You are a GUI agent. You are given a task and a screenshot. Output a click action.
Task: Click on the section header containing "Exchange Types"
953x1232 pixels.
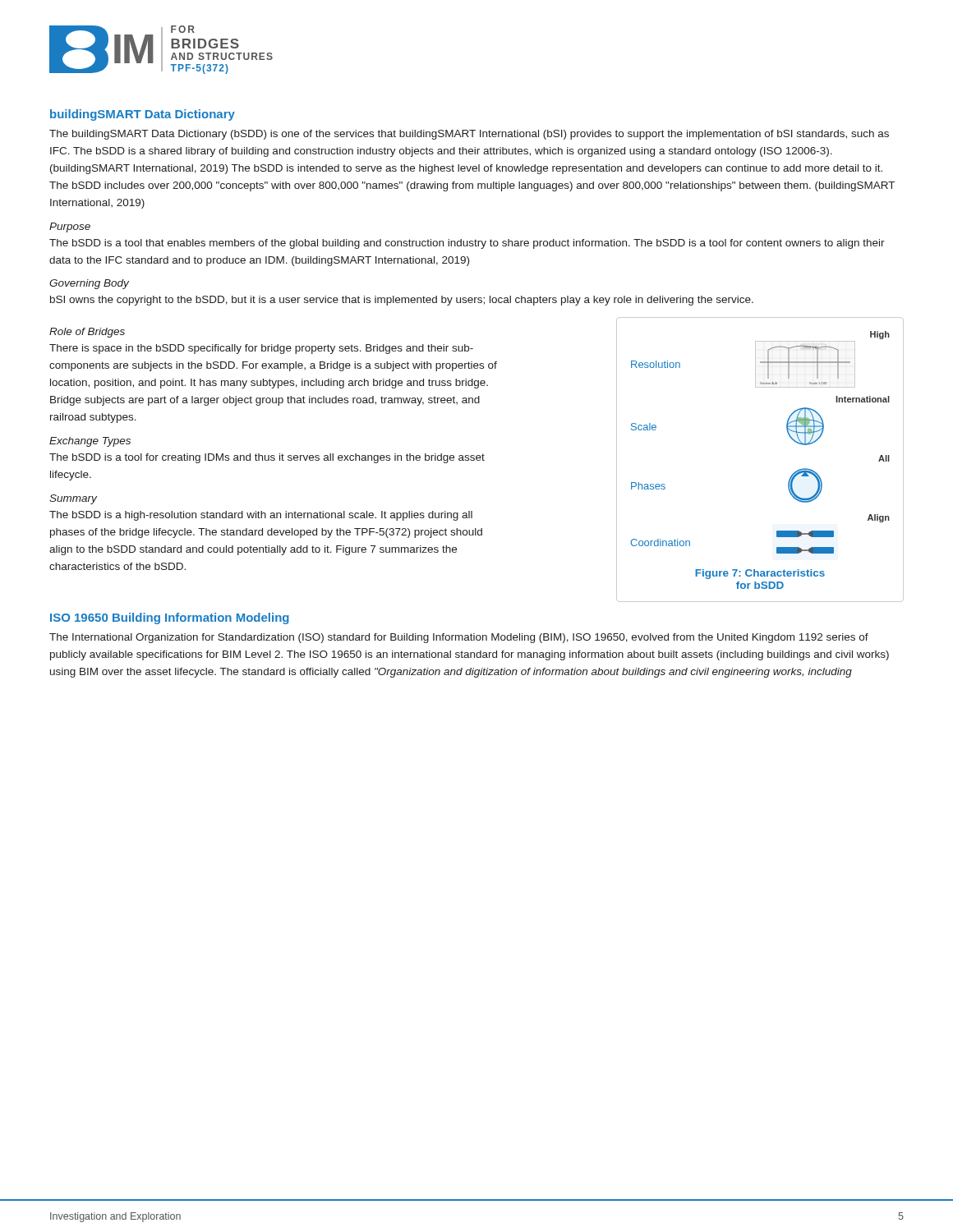point(90,441)
